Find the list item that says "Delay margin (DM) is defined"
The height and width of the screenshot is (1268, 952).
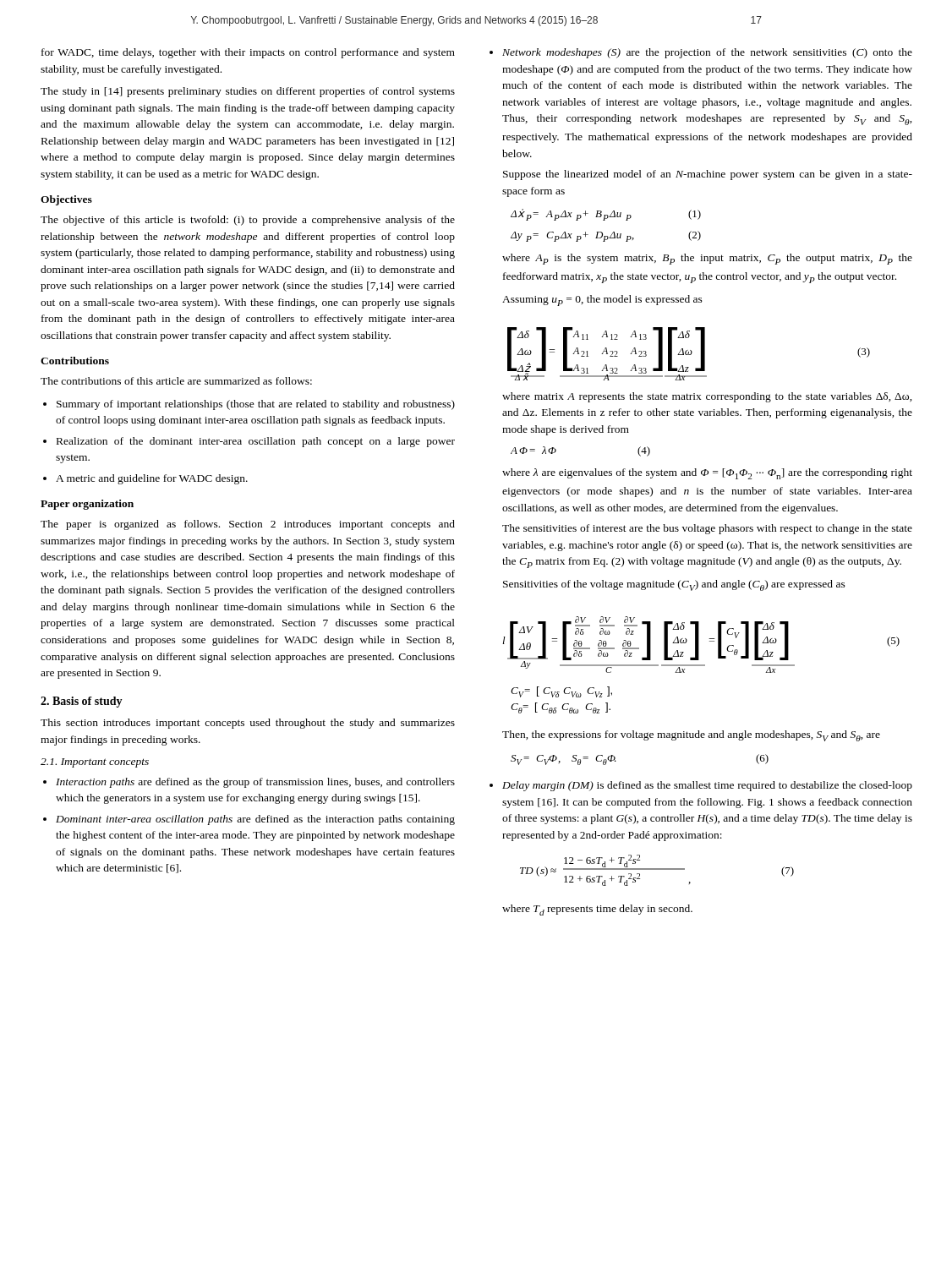tap(700, 848)
